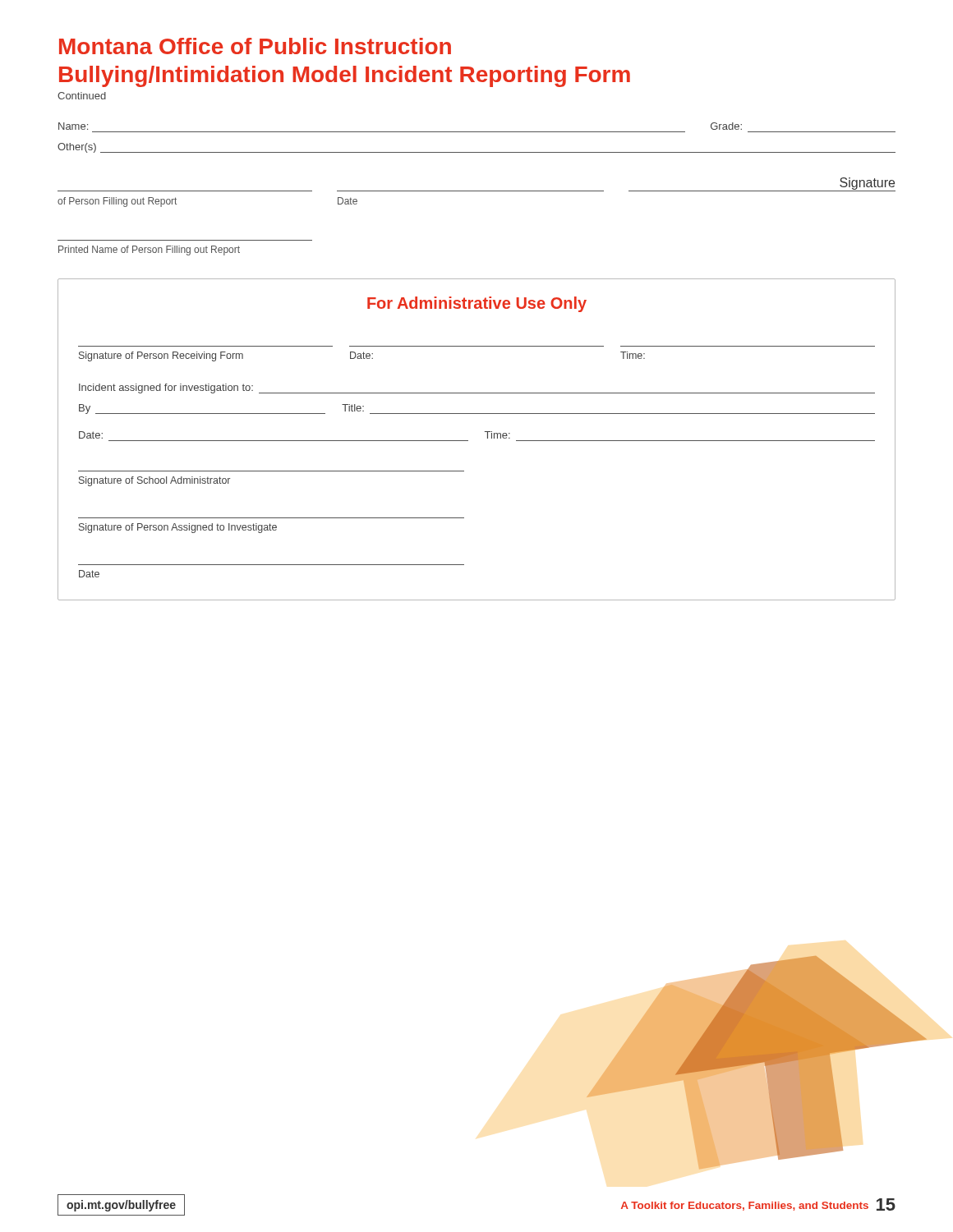This screenshot has height=1232, width=953.
Task: Click on the passage starting "Name: Grade:"
Action: pyautogui.click(x=476, y=125)
